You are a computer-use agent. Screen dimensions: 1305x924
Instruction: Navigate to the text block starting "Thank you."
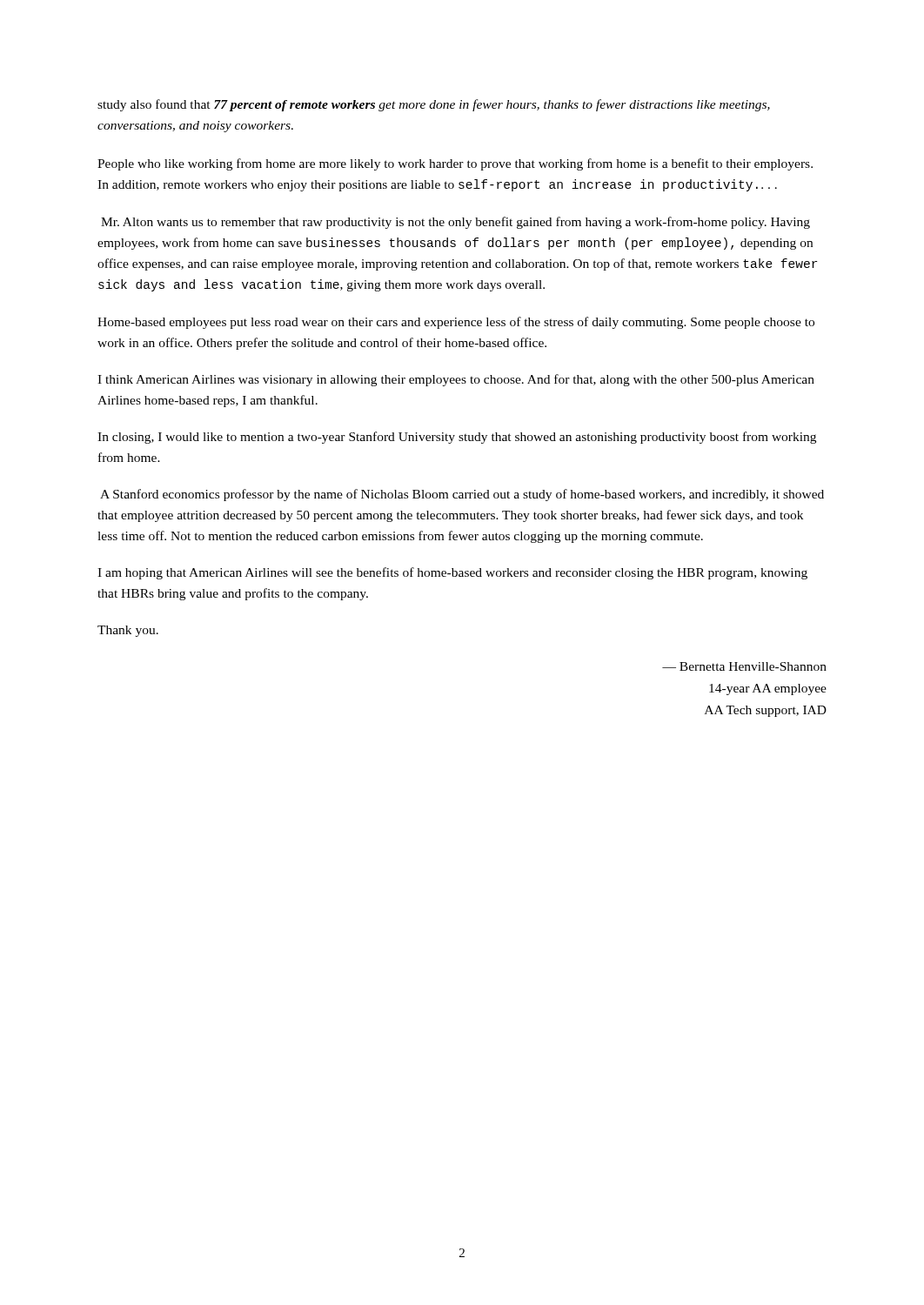[x=128, y=630]
